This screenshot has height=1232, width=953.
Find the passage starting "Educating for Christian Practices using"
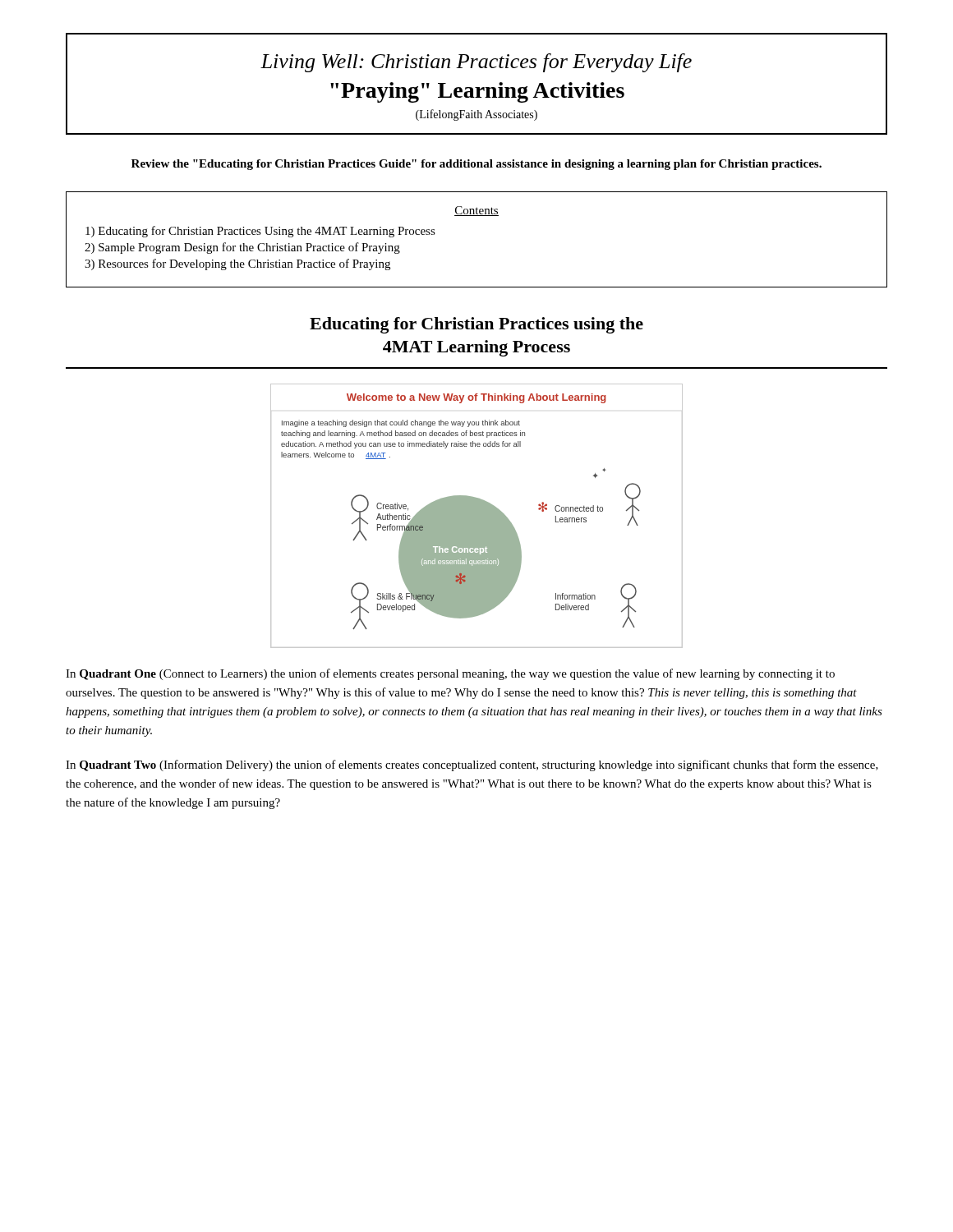pyautogui.click(x=476, y=335)
